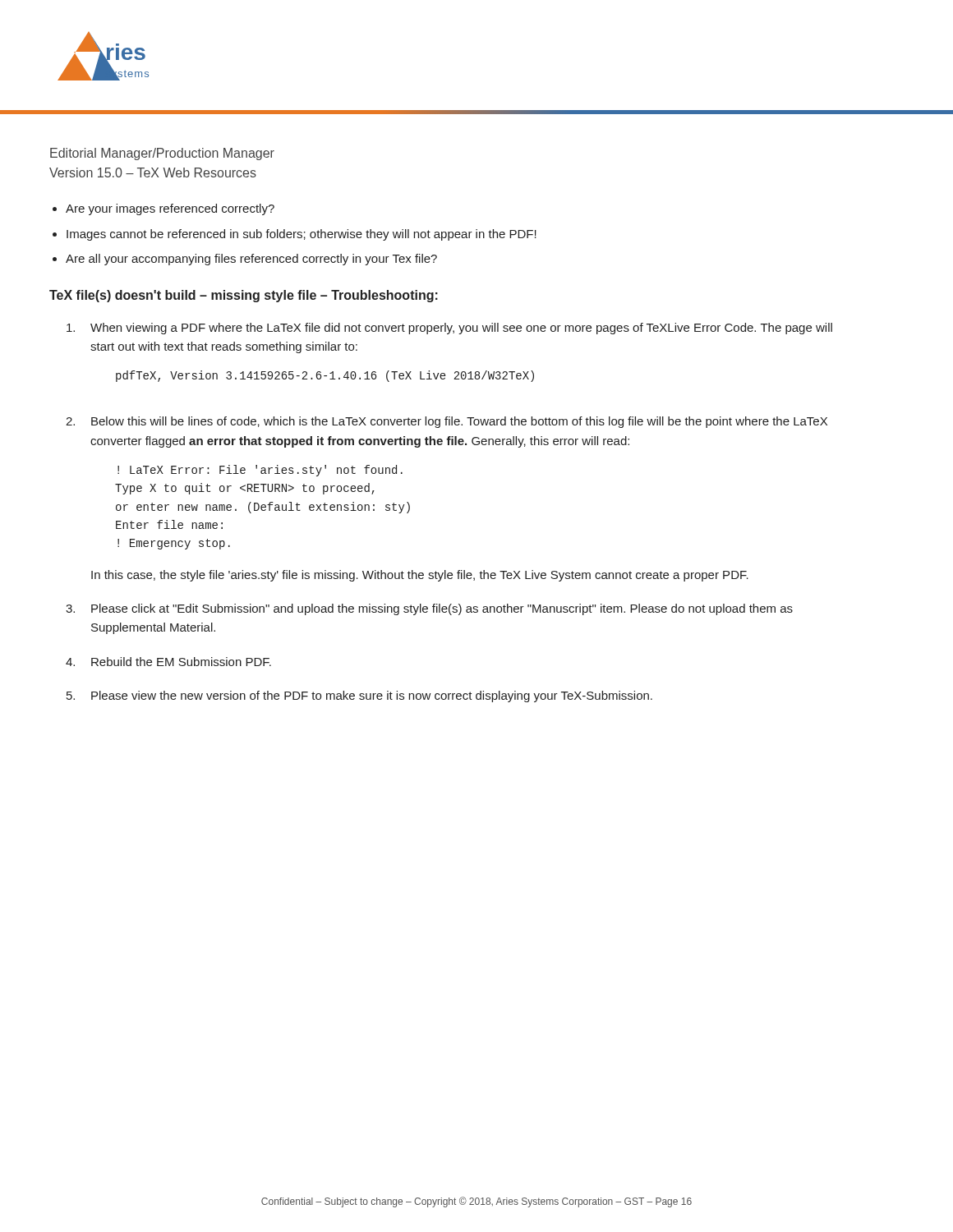Locate the block starting "Are your images referenced correctly?"
953x1232 pixels.
(170, 208)
